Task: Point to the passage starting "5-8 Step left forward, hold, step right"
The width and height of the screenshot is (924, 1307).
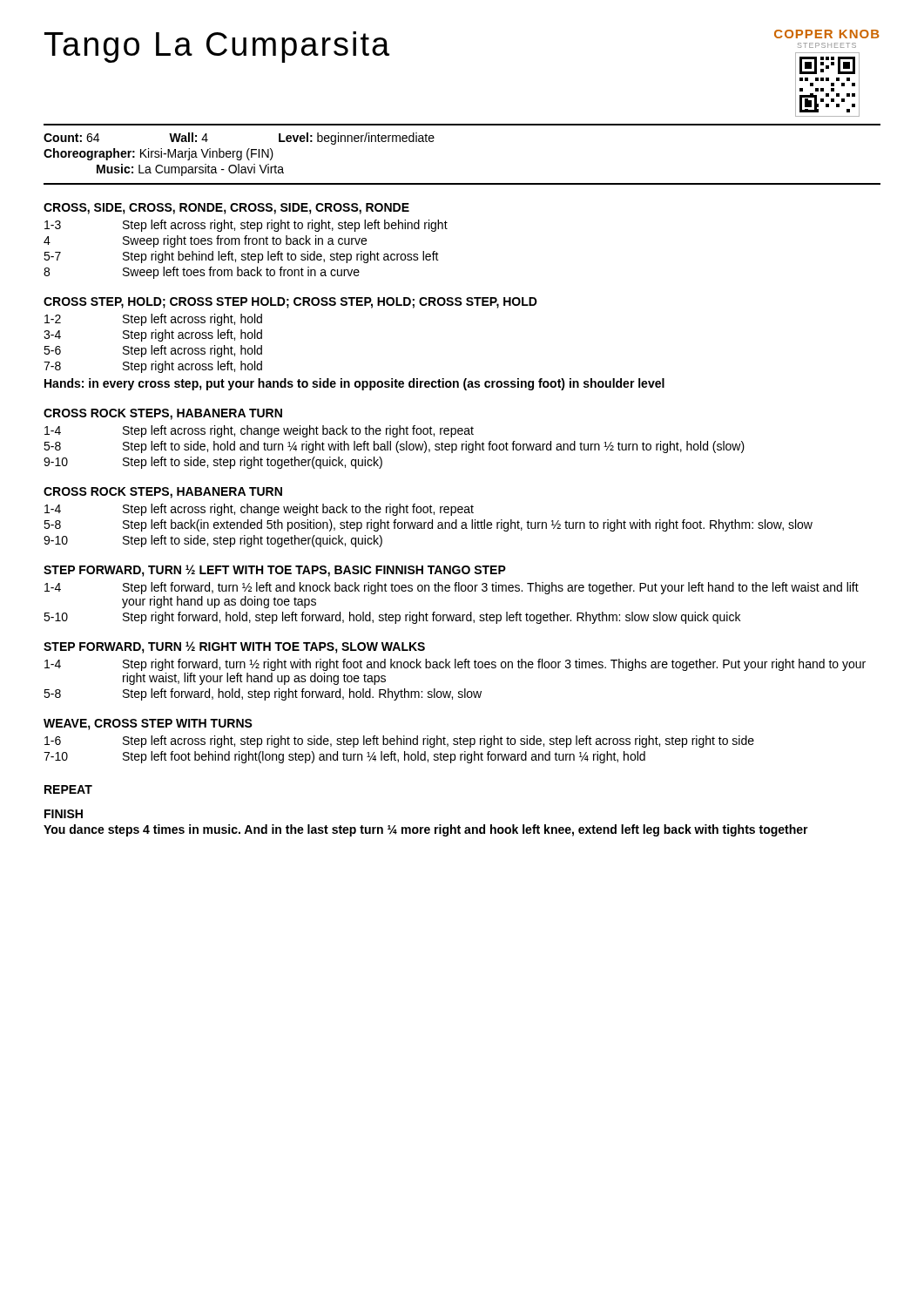Action: point(462,694)
